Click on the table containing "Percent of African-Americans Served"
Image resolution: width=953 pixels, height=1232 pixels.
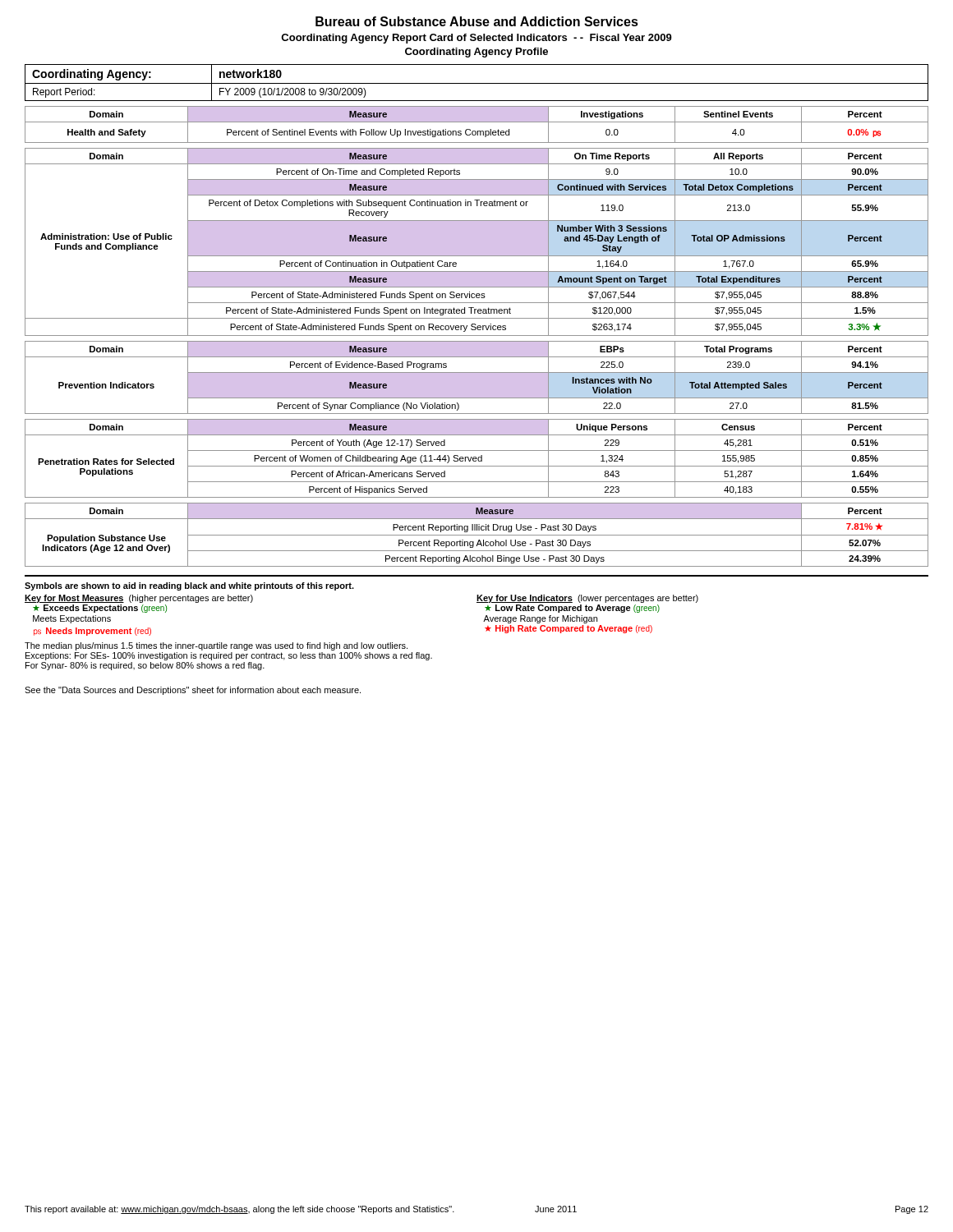476,458
